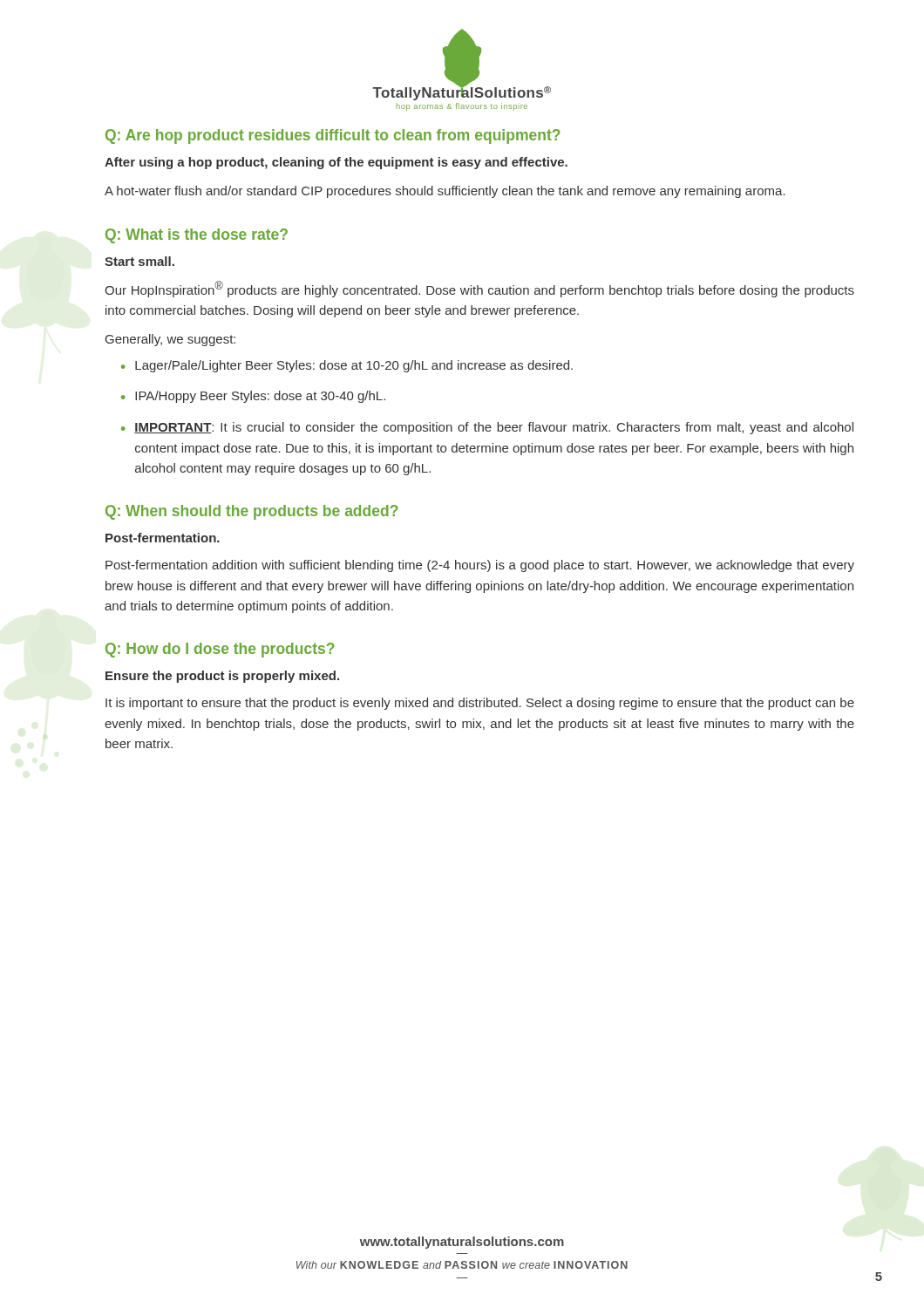Find the text block starting "Post-fermentation addition with sufficient blending time (2-4"
The height and width of the screenshot is (1308, 924).
479,585
